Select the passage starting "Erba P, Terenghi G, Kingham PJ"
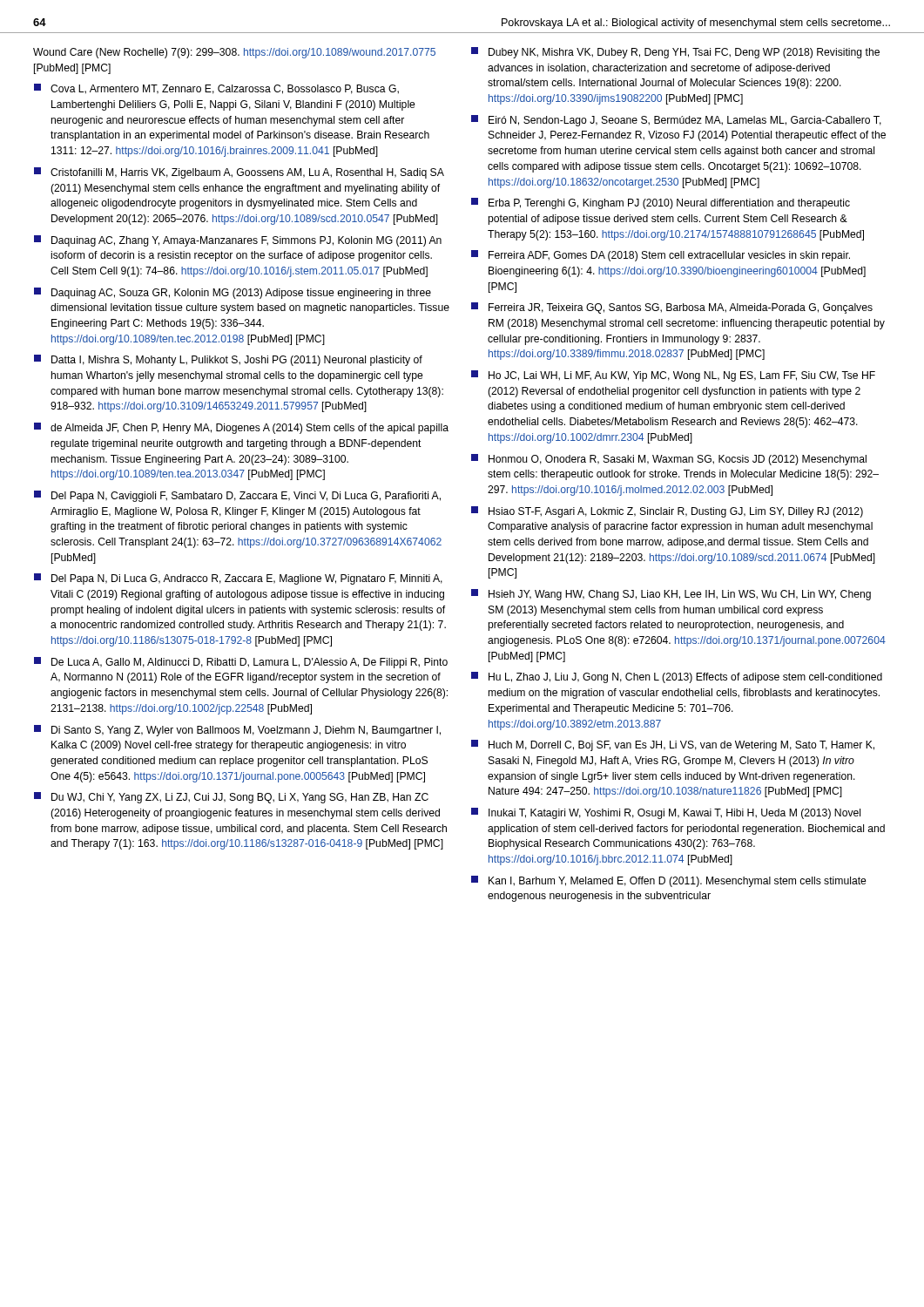 678,219
